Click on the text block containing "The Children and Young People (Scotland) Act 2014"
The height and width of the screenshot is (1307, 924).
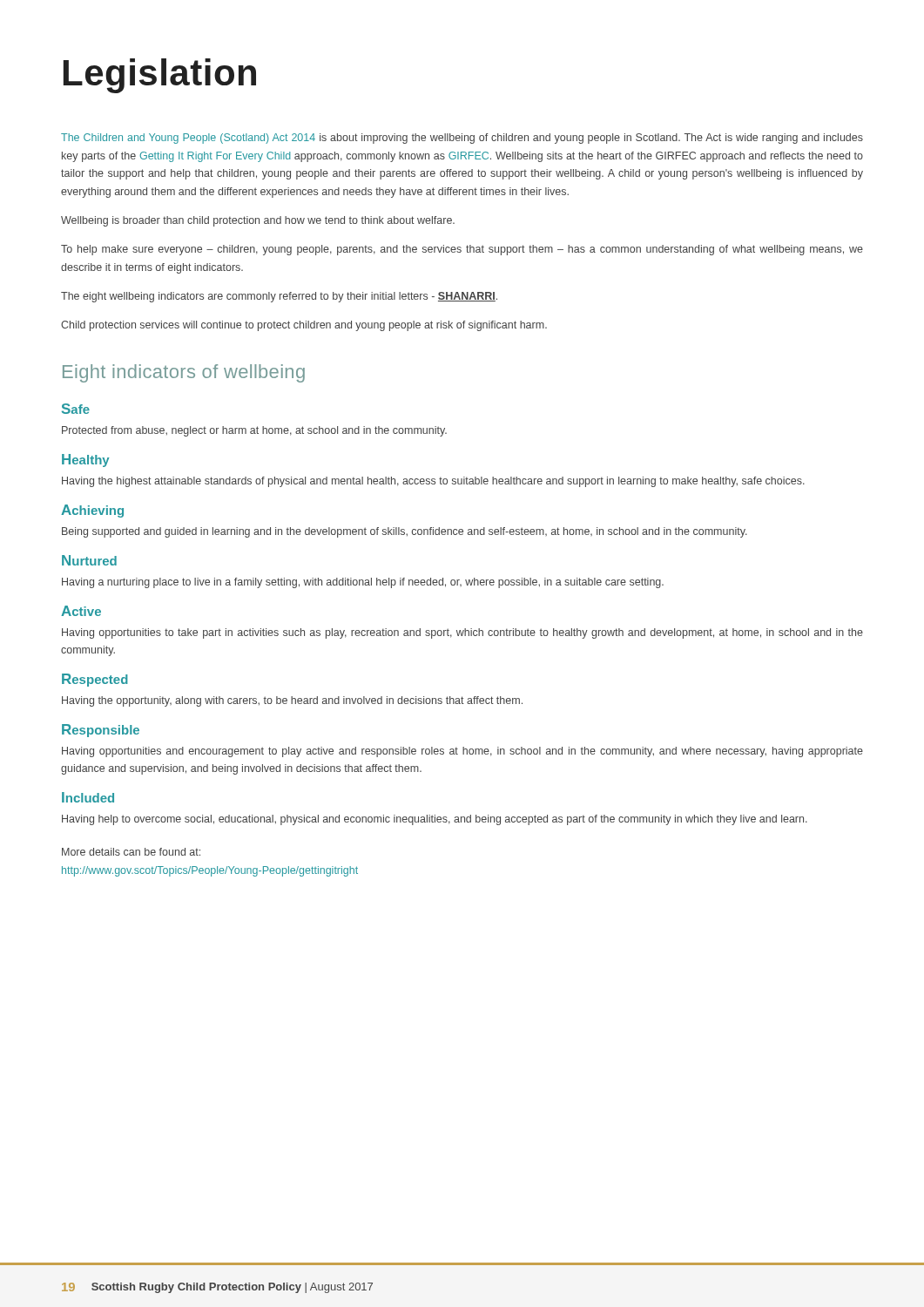[462, 165]
